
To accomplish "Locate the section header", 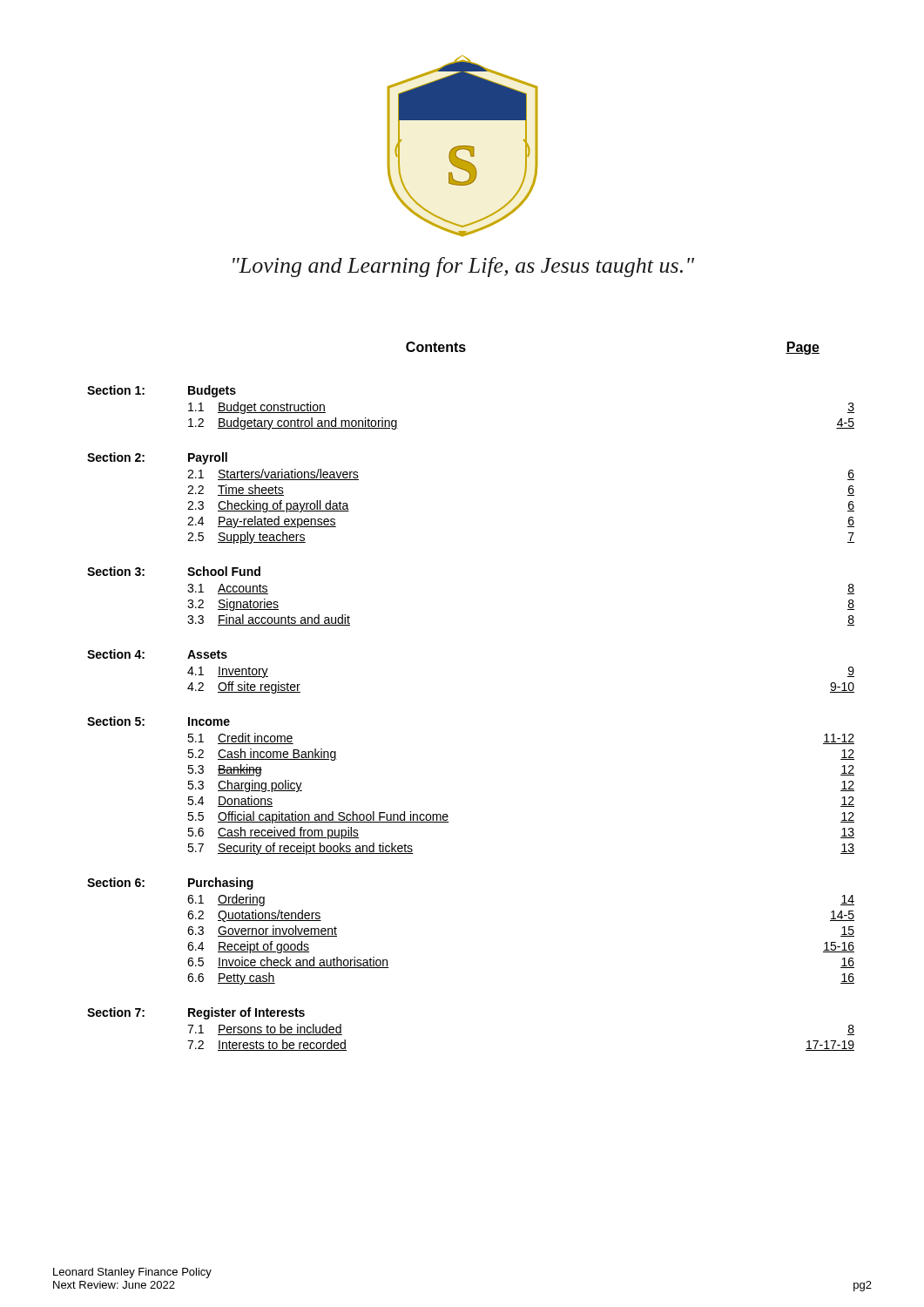I will pyautogui.click(x=436, y=347).
